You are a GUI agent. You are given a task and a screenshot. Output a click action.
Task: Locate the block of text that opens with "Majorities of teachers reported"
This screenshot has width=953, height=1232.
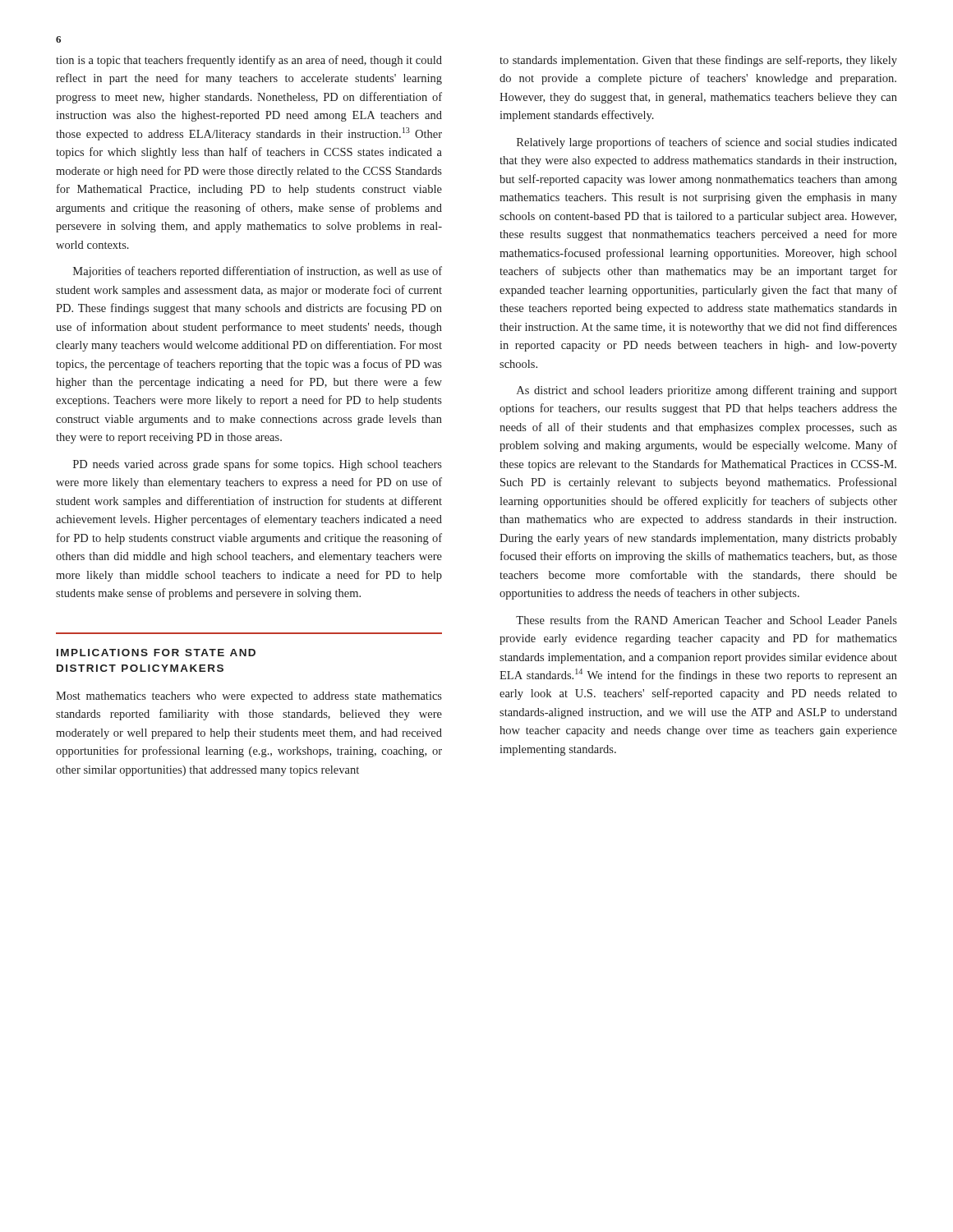(x=249, y=354)
